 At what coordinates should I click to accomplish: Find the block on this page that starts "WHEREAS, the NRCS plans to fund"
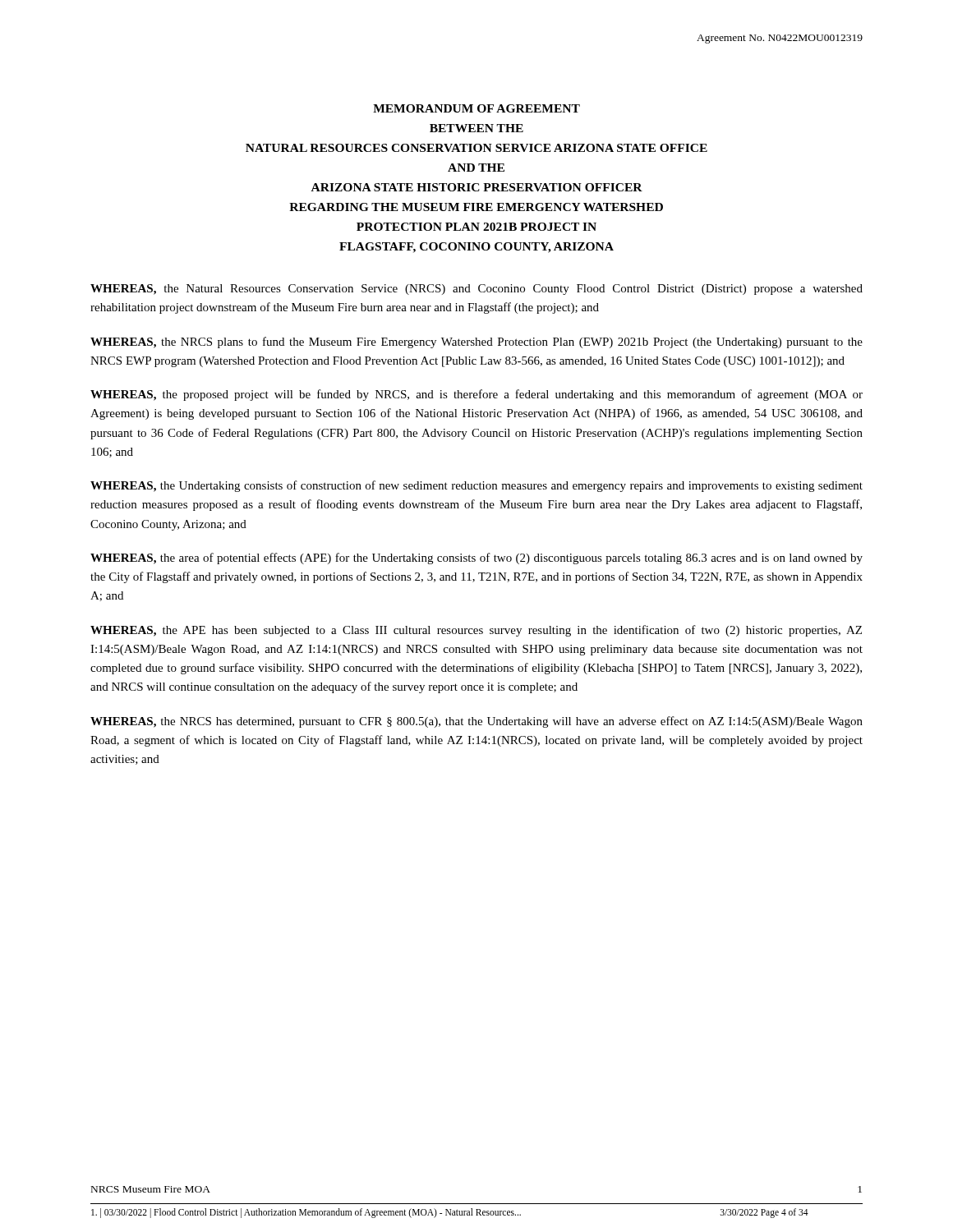476,351
